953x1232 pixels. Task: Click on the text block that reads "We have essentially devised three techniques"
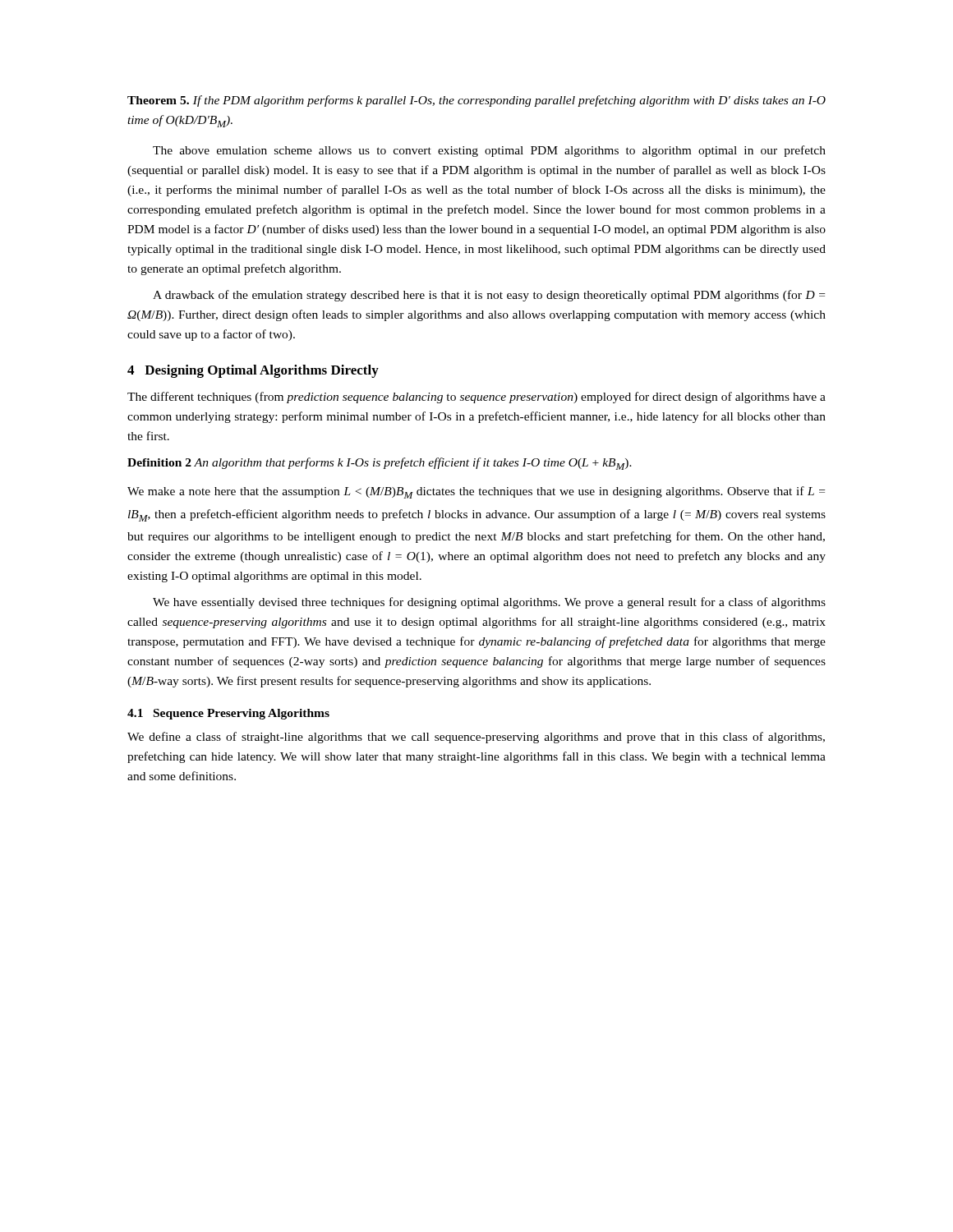(x=476, y=641)
